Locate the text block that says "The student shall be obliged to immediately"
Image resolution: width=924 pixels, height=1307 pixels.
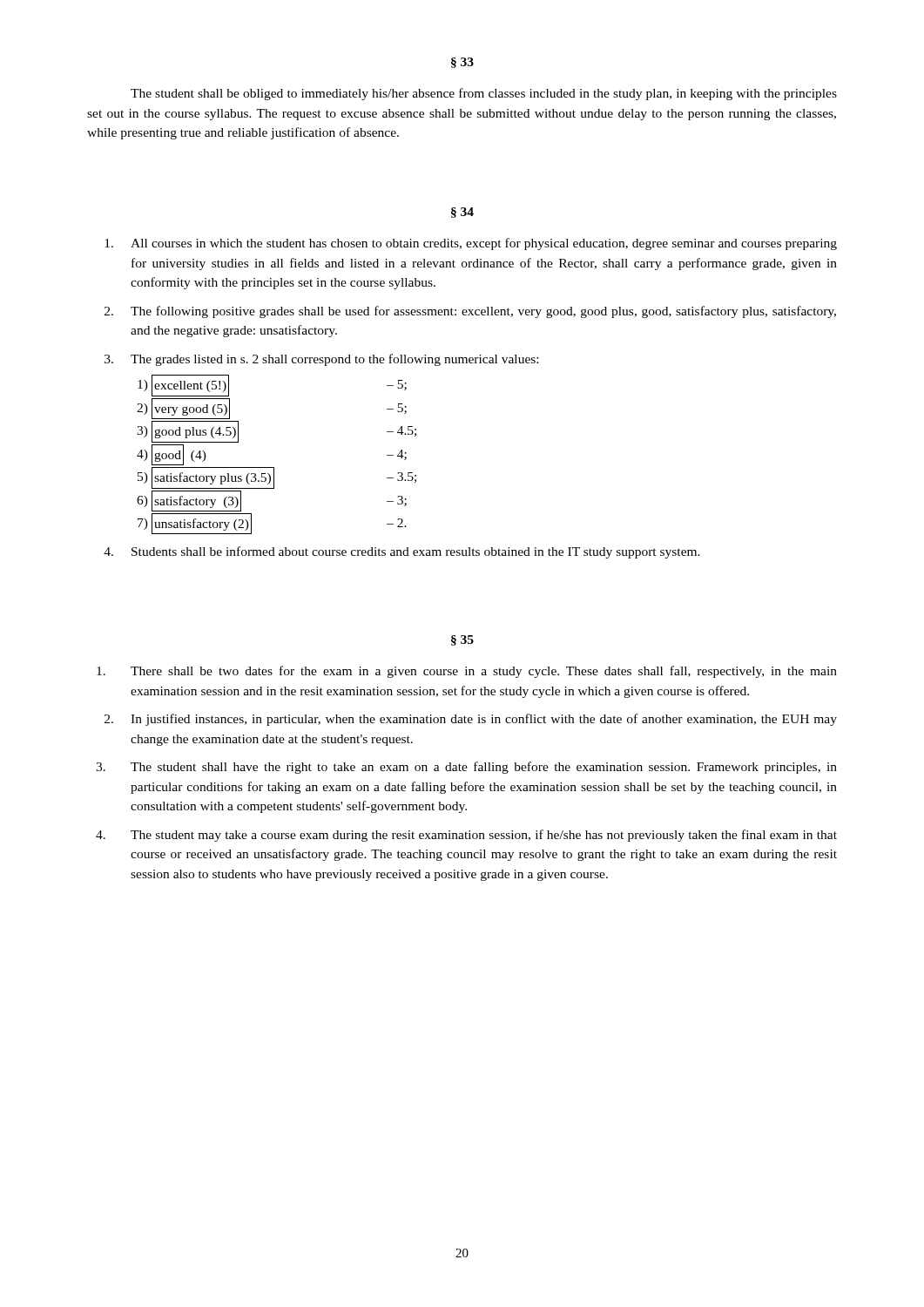pos(462,113)
